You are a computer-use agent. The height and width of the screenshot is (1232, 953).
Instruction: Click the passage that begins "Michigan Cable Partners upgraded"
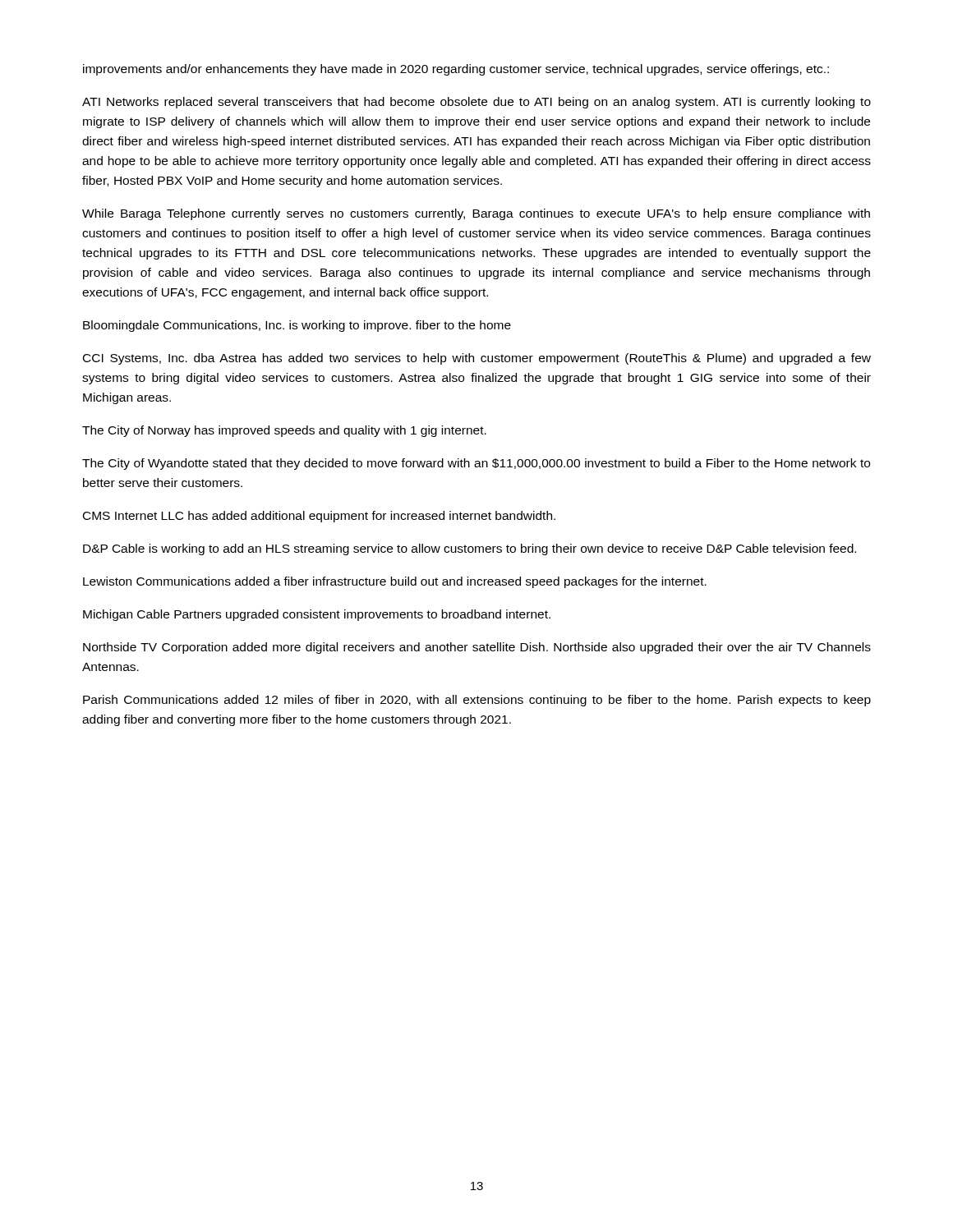click(x=317, y=614)
